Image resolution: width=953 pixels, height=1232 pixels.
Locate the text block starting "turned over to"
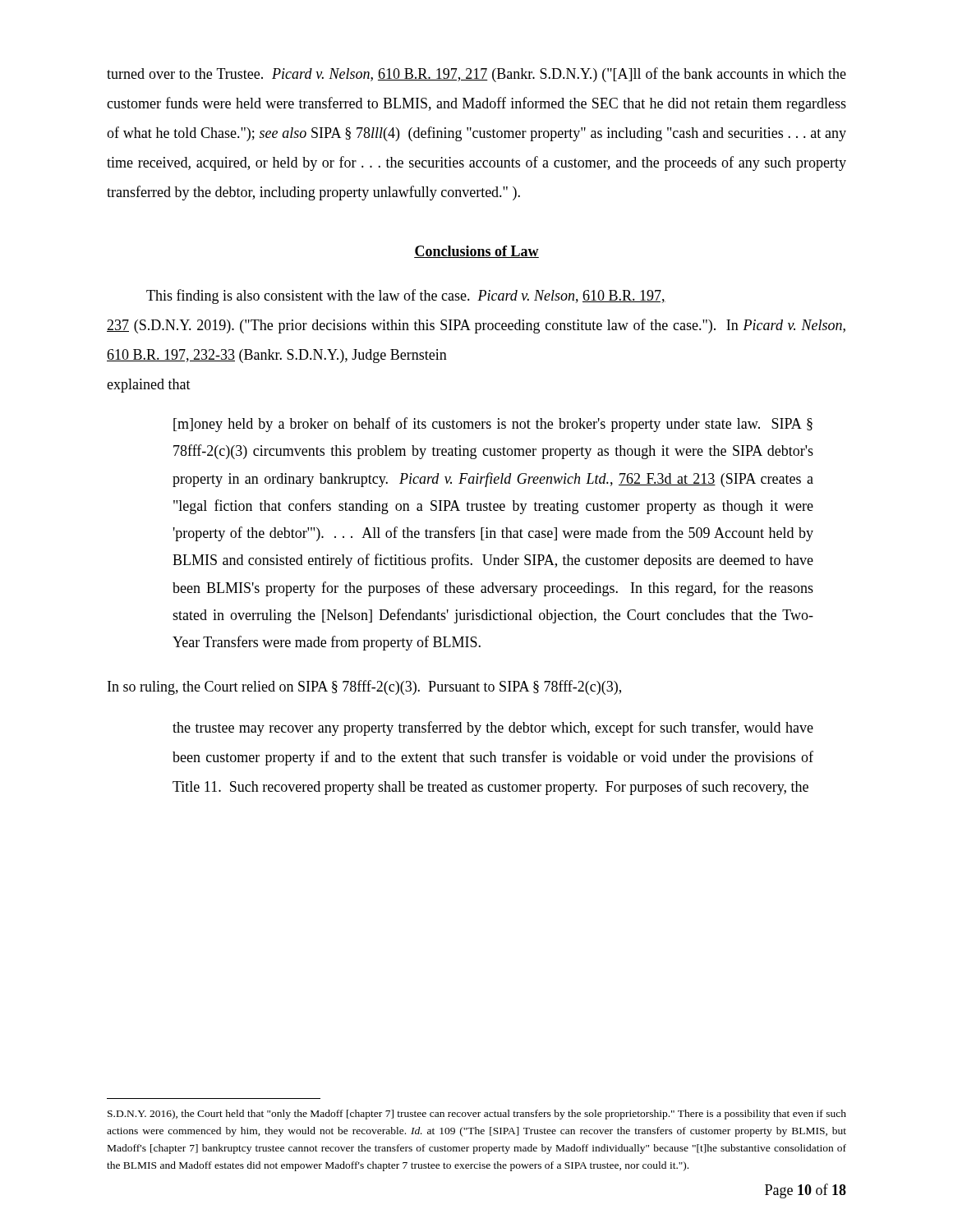(x=476, y=133)
